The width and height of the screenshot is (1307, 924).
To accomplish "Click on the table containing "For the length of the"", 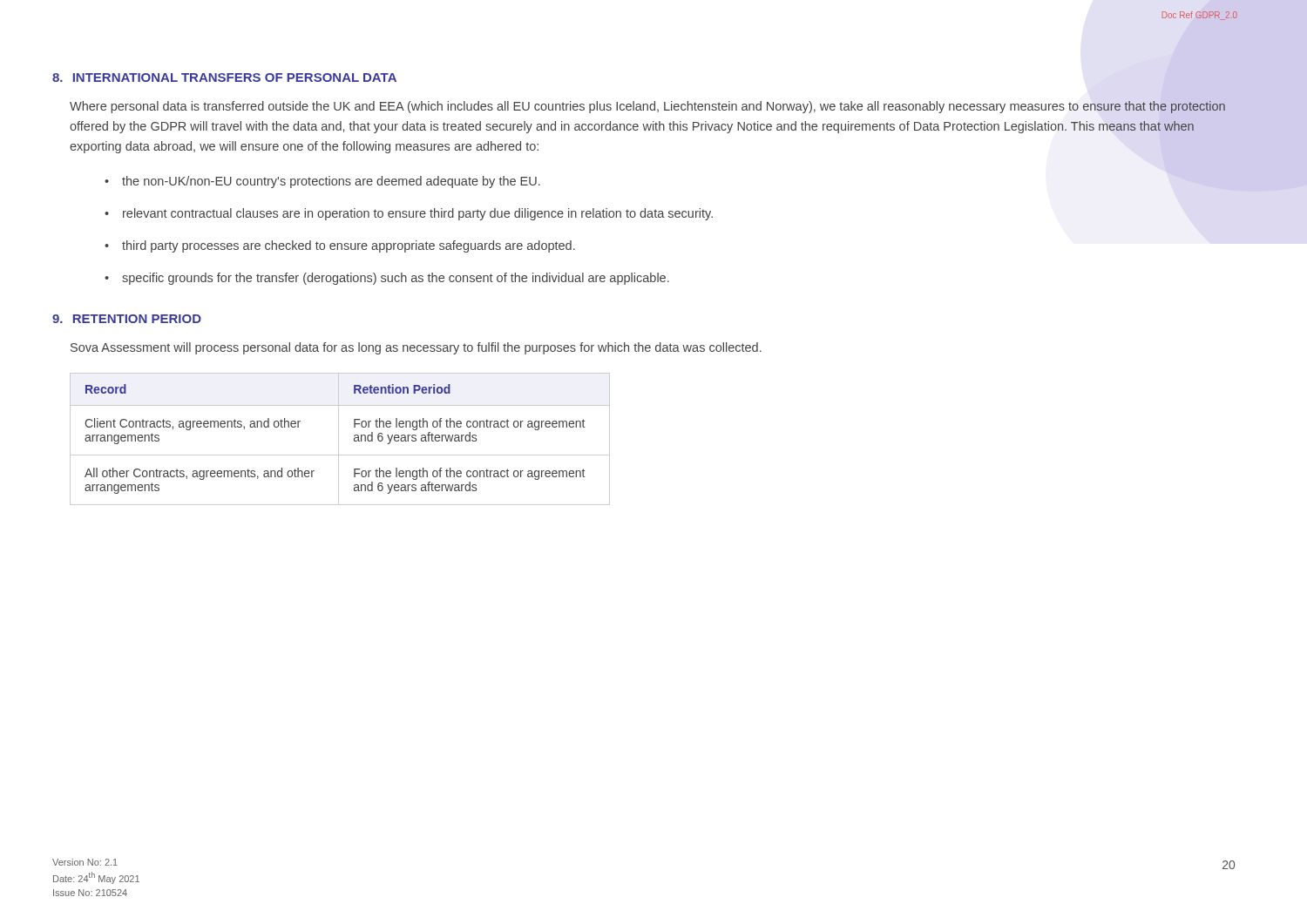I will pos(662,438).
